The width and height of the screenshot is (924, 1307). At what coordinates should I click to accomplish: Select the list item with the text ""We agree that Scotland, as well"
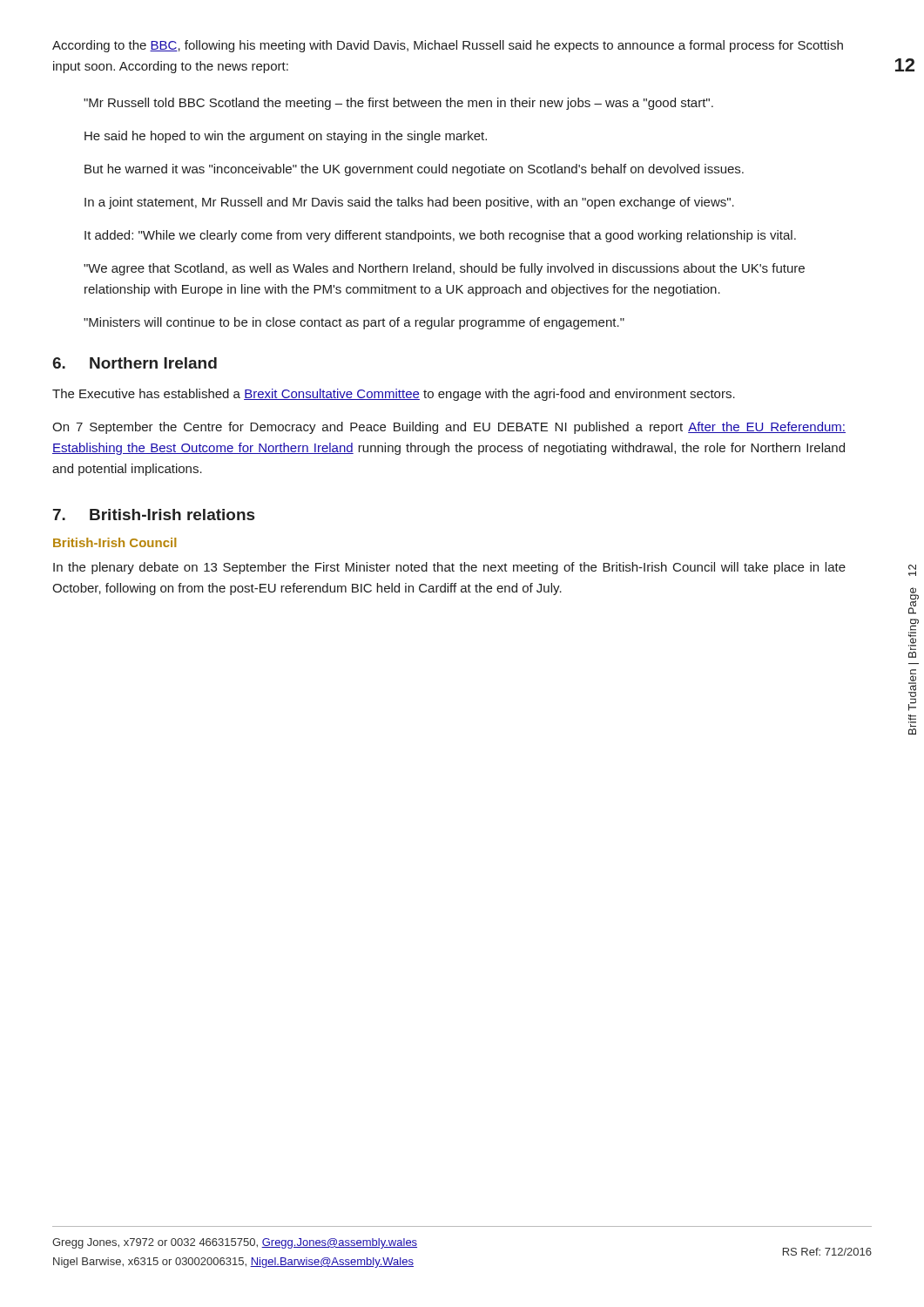(x=444, y=278)
